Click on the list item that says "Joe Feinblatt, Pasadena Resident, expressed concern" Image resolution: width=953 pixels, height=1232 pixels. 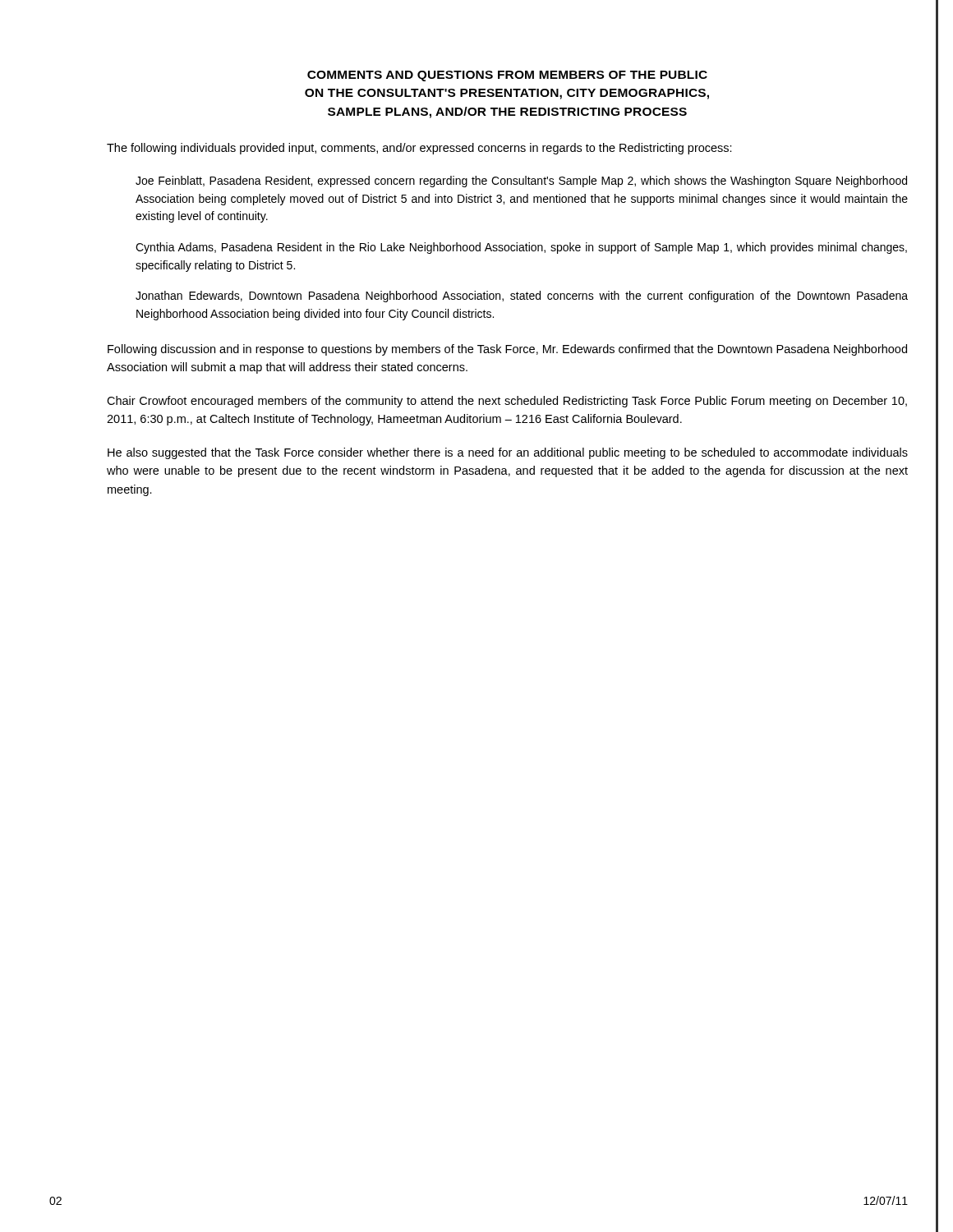tap(522, 199)
